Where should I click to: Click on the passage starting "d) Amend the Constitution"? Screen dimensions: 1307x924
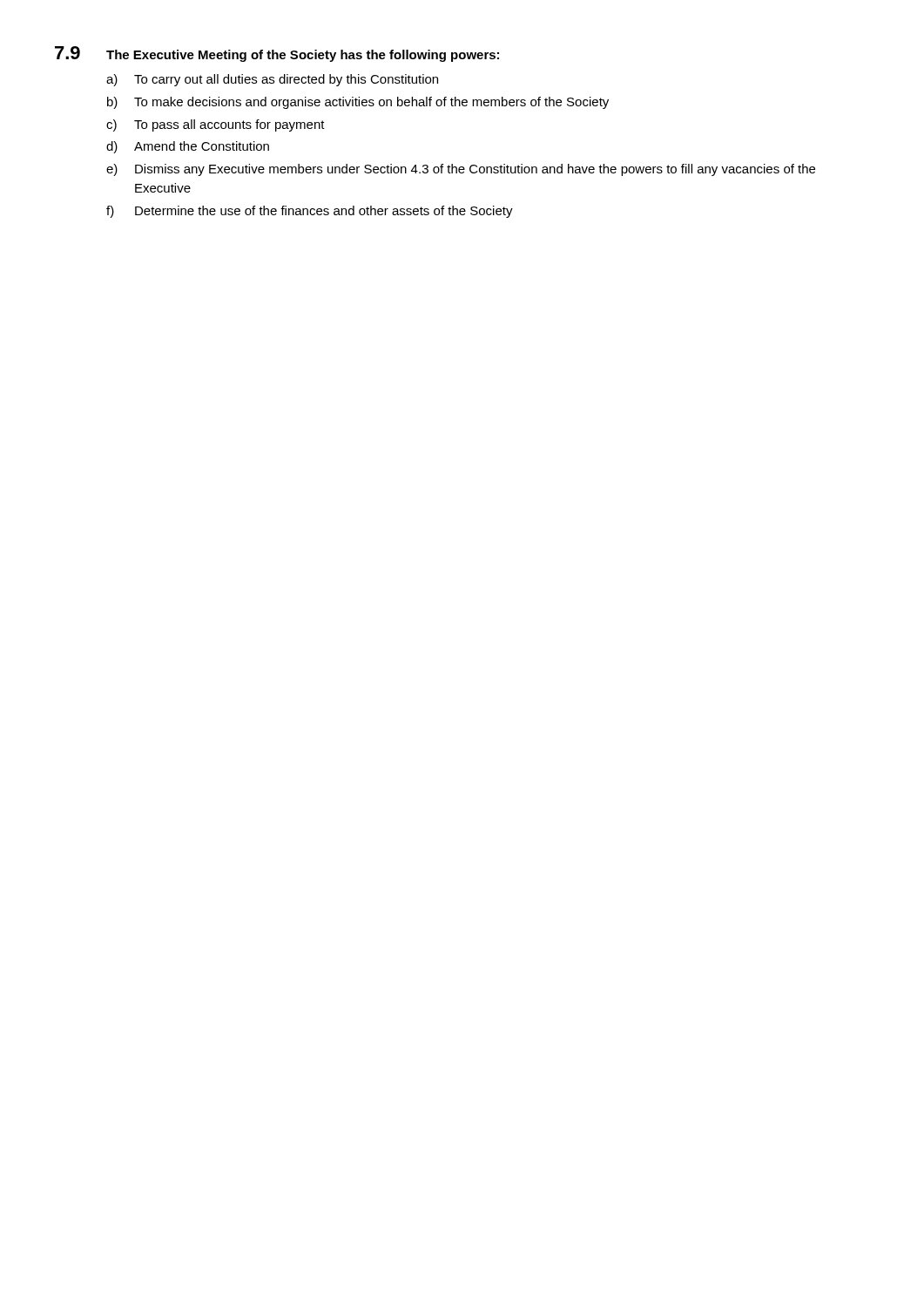[188, 147]
